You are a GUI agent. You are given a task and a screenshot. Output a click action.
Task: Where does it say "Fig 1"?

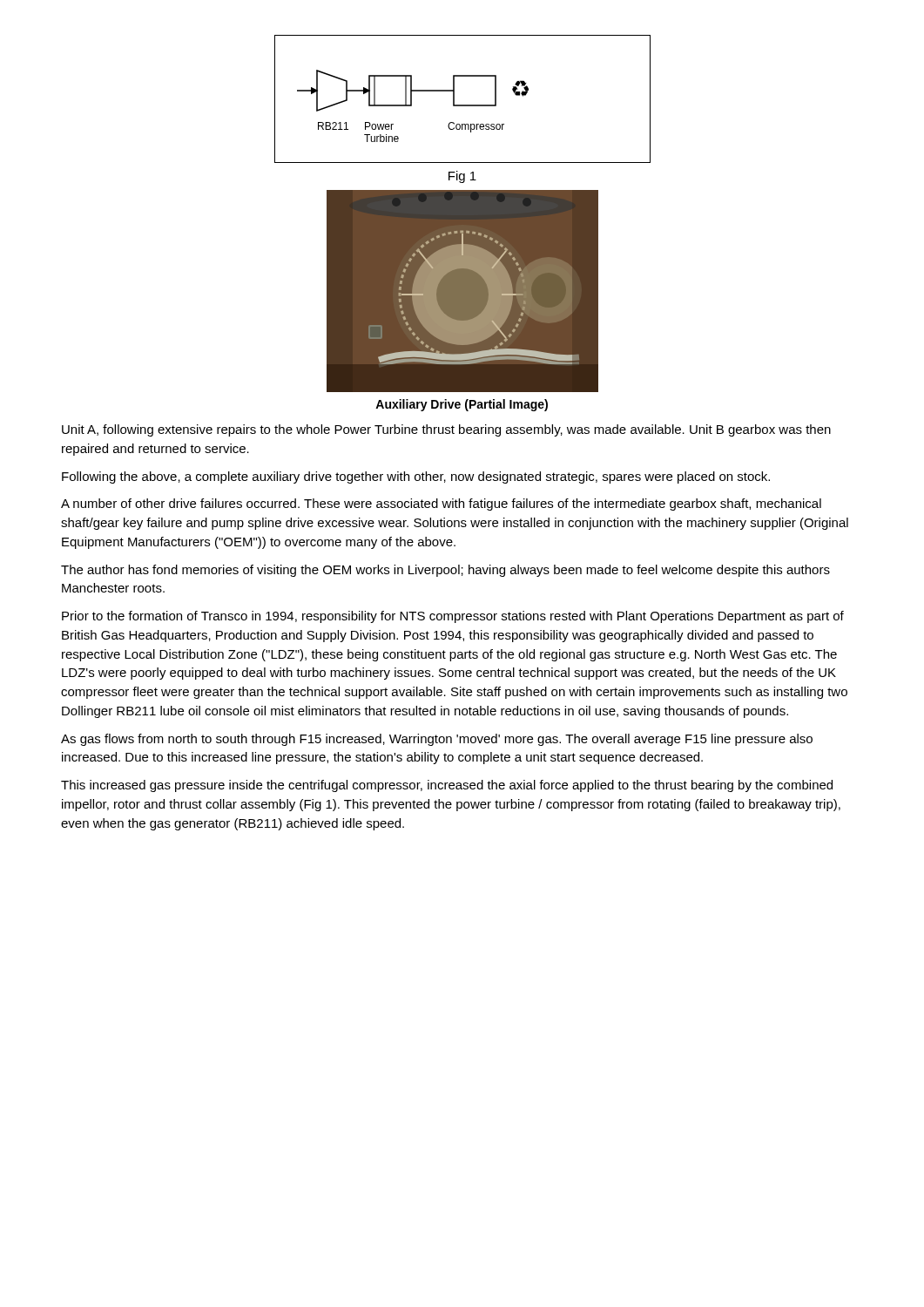(462, 176)
